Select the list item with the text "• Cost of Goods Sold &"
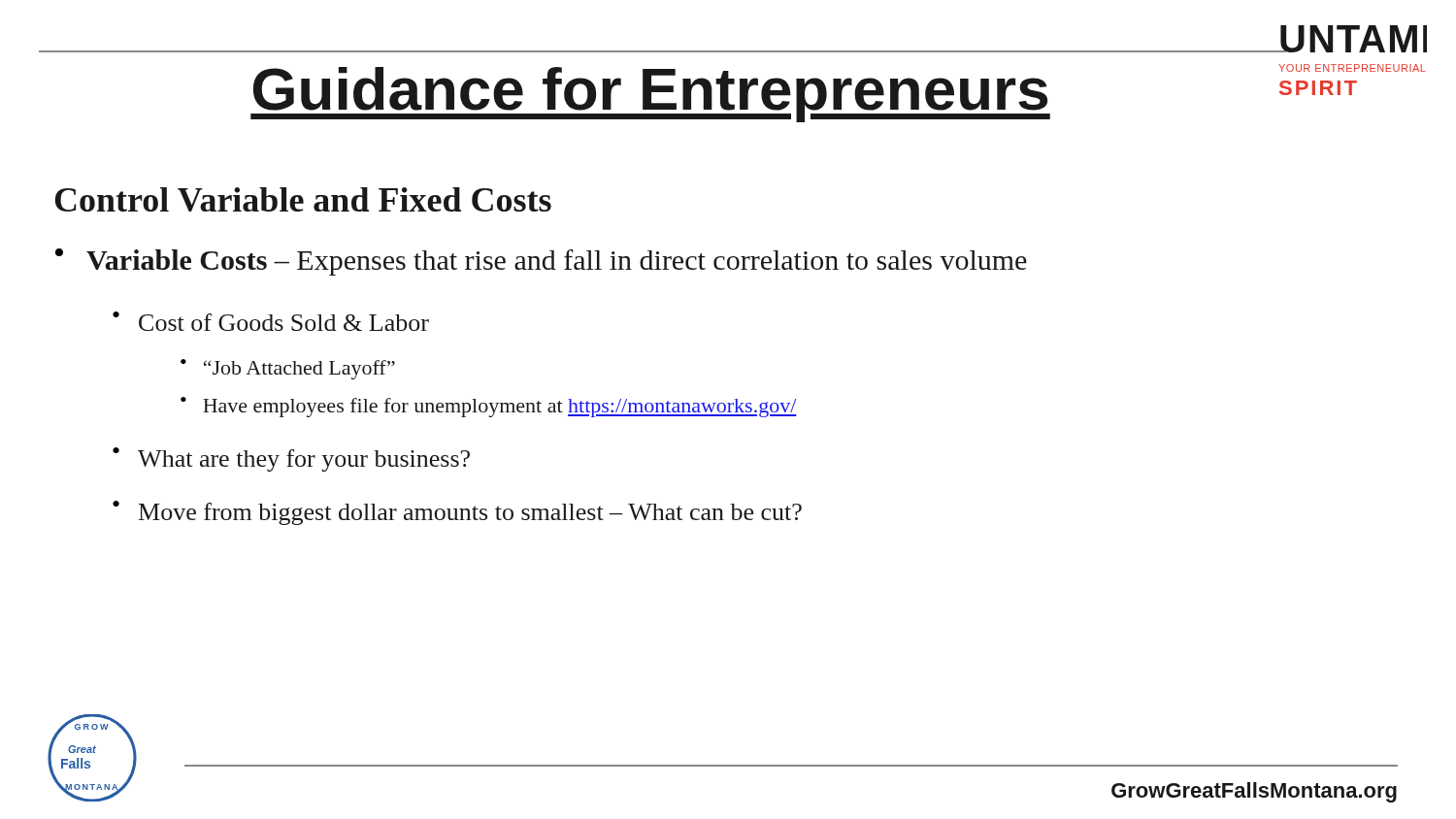 (x=270, y=322)
